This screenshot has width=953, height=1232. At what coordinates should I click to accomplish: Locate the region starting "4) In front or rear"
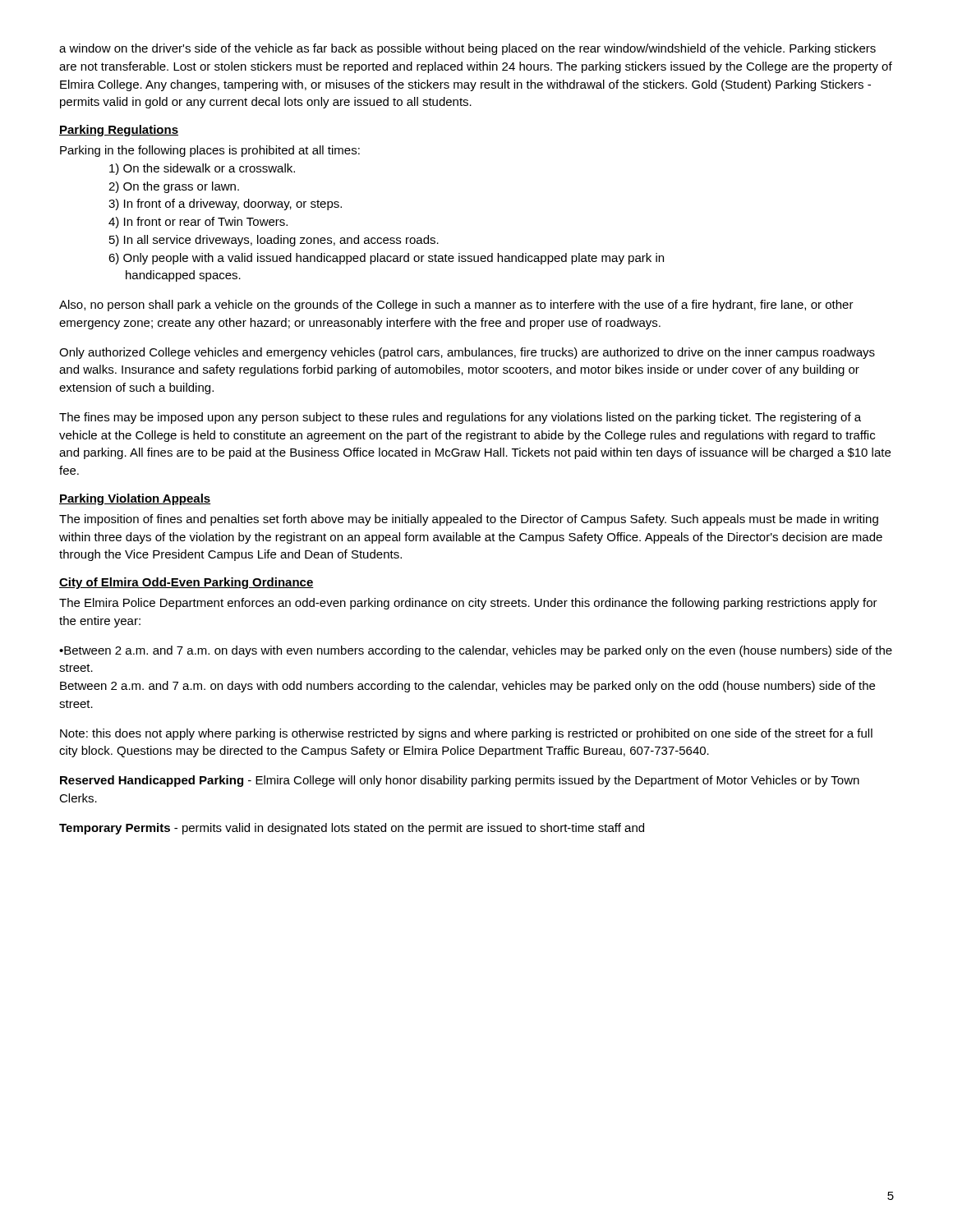199,221
